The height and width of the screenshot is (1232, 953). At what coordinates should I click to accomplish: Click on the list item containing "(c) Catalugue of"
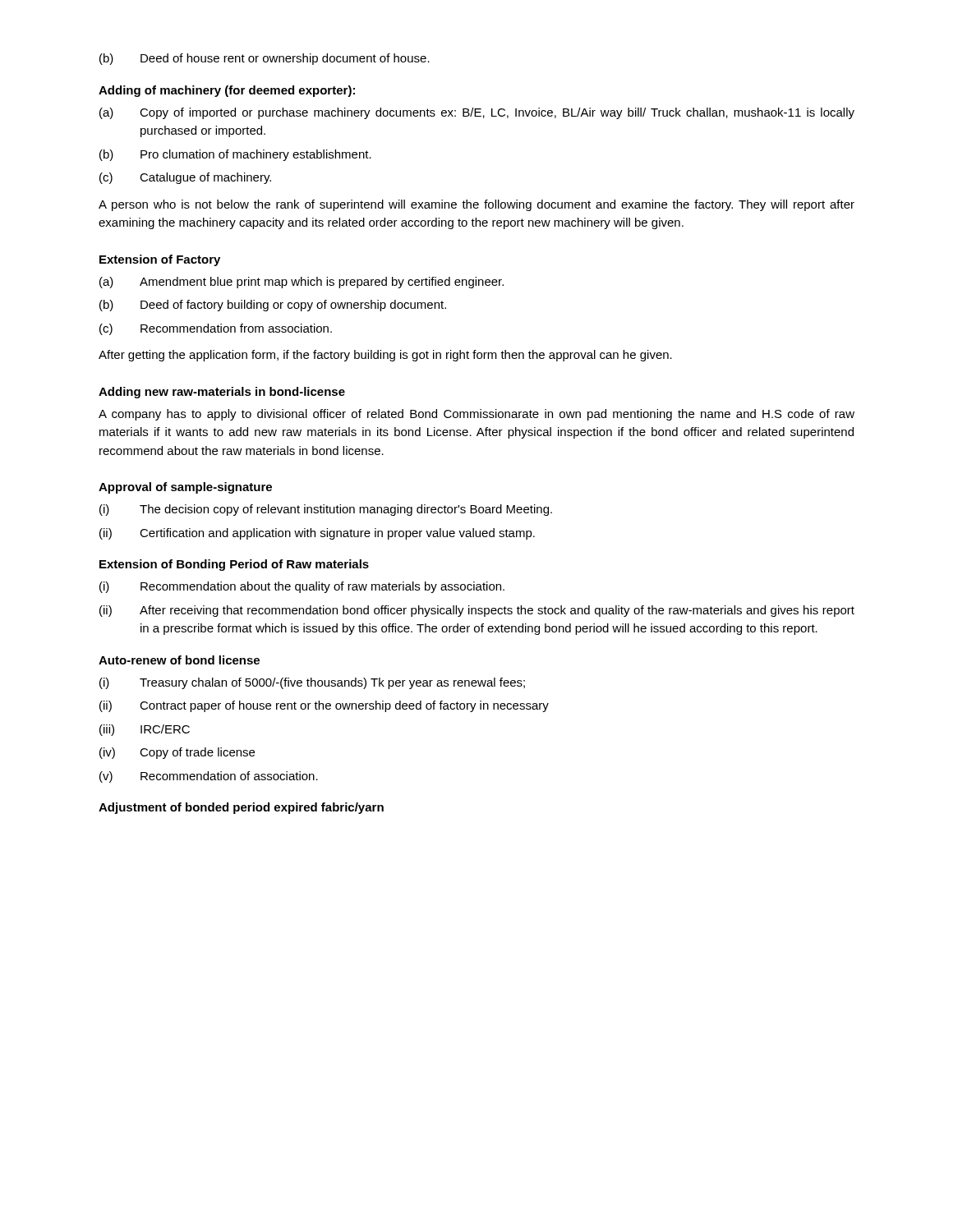(x=185, y=178)
